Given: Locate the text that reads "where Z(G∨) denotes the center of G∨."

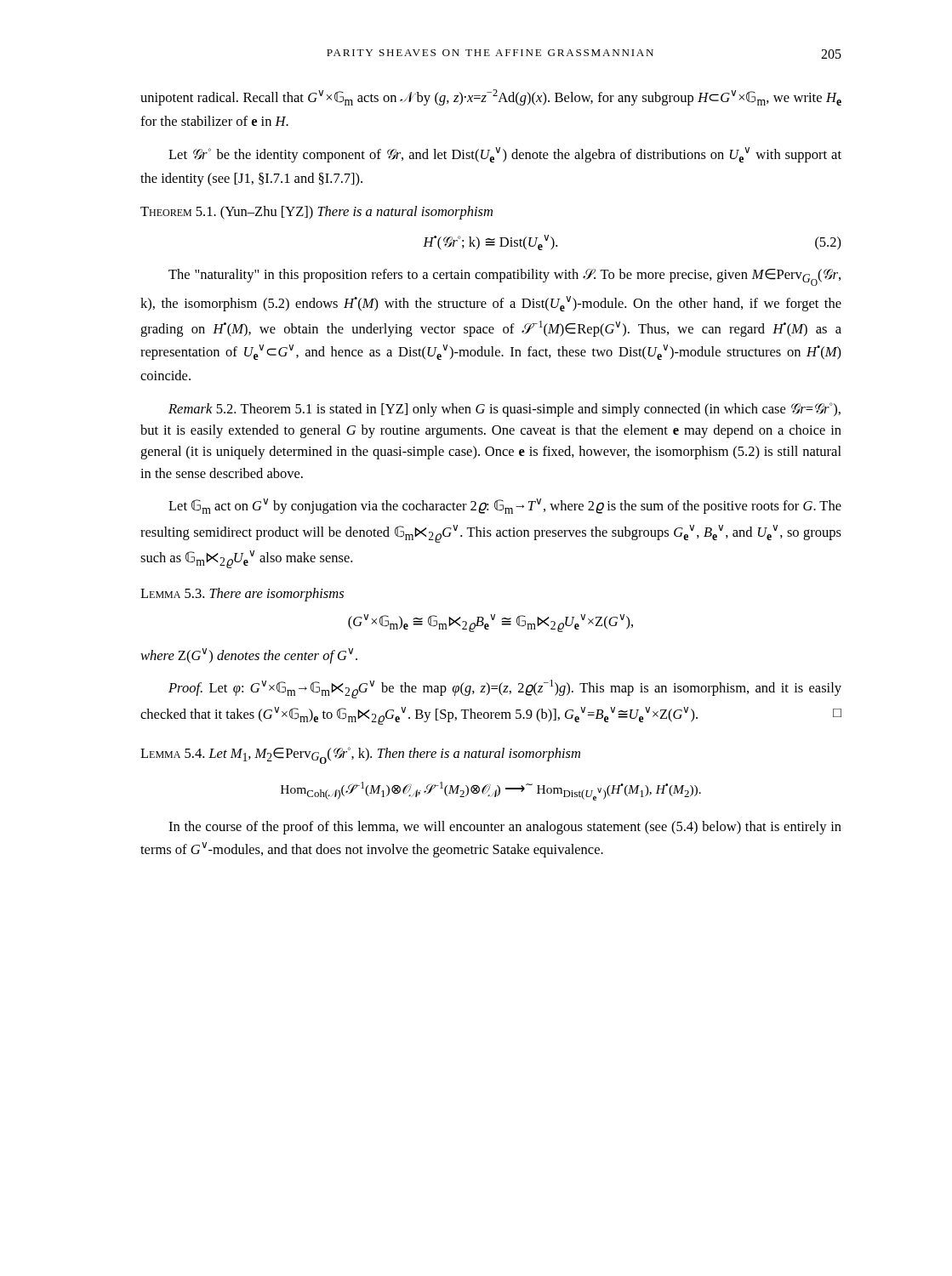Looking at the screenshot, I should click(249, 656).
